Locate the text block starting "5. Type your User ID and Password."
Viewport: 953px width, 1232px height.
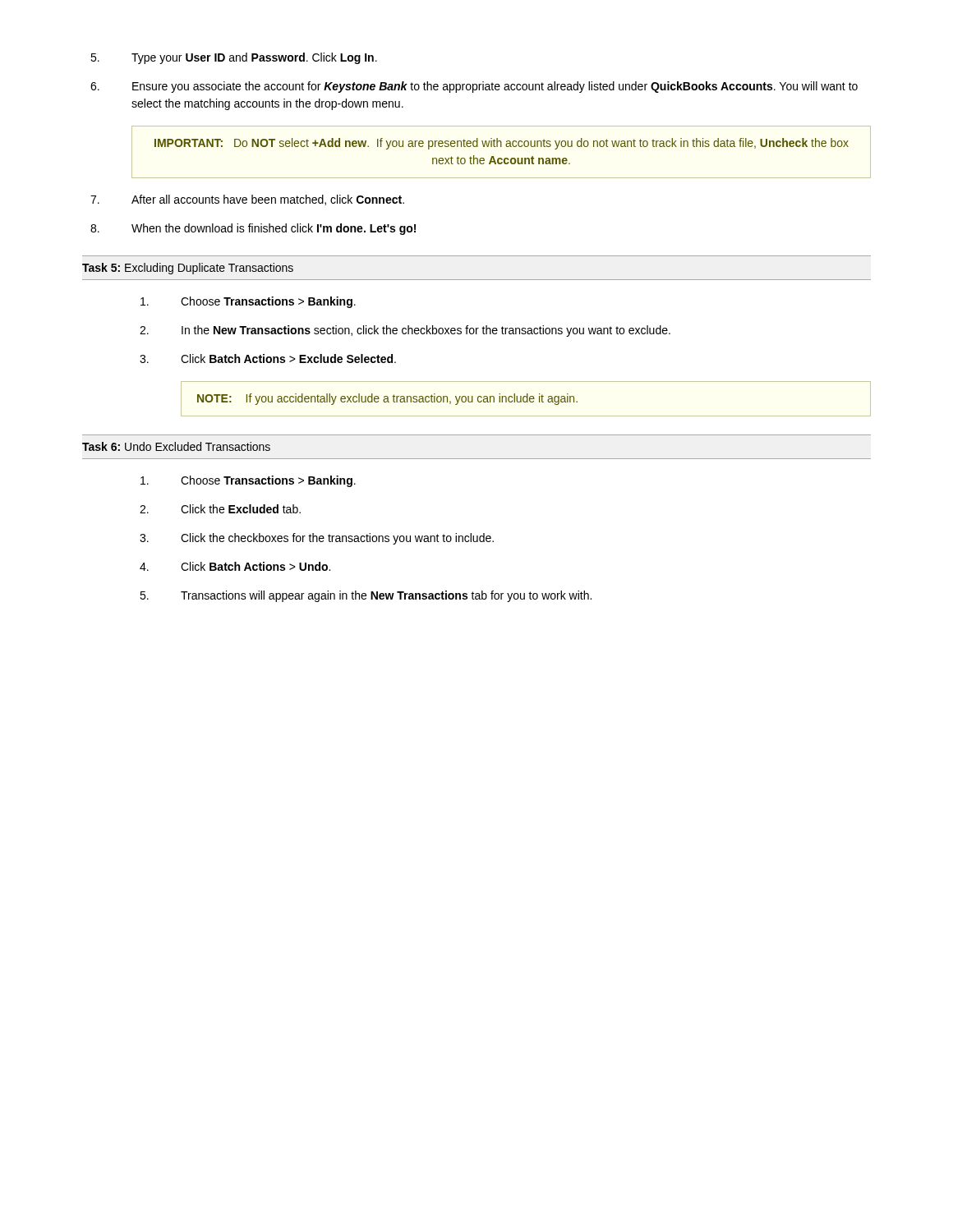[x=234, y=58]
